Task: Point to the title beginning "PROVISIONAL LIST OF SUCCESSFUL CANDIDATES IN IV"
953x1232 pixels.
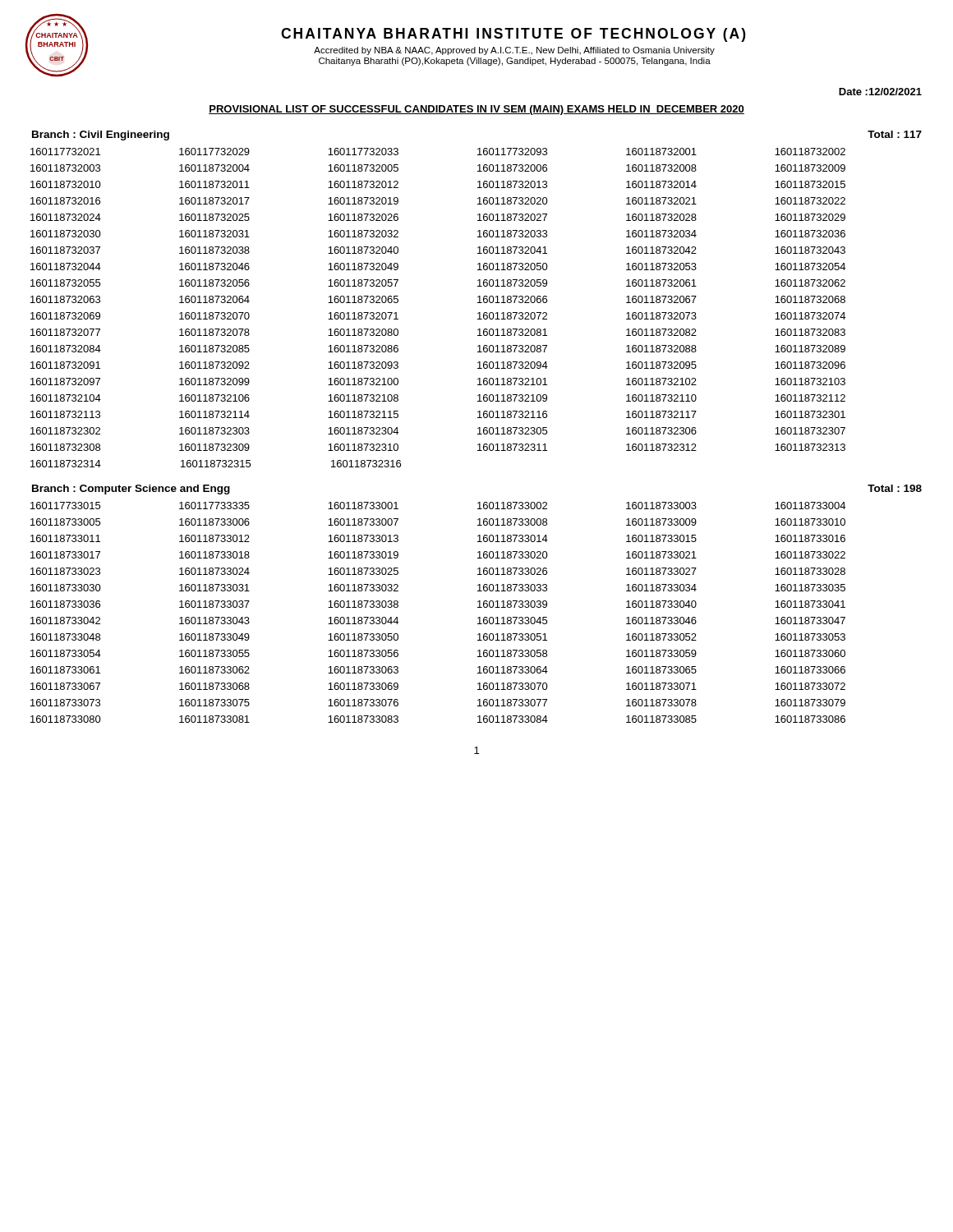Action: 476,109
